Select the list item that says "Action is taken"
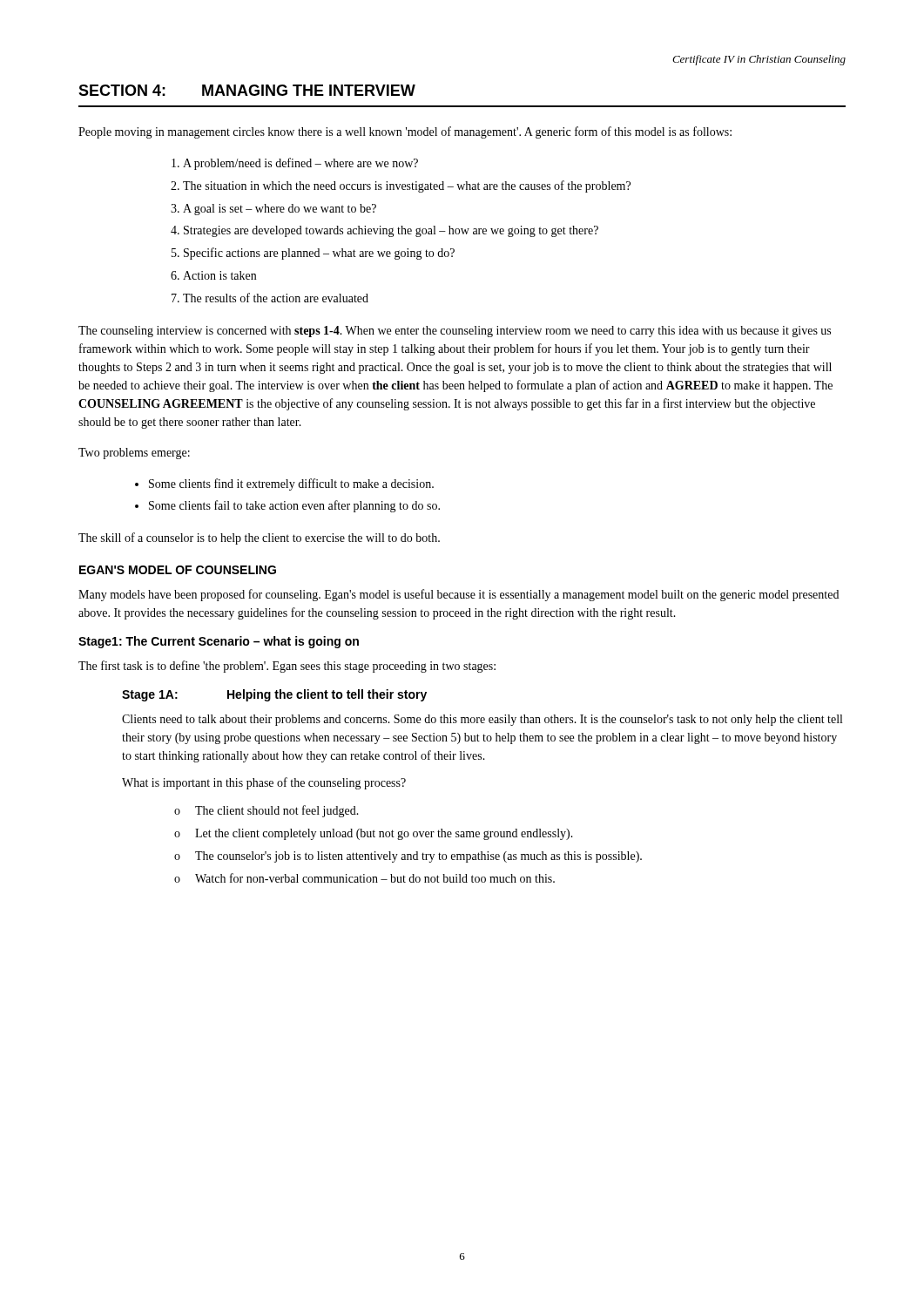 pyautogui.click(x=220, y=276)
